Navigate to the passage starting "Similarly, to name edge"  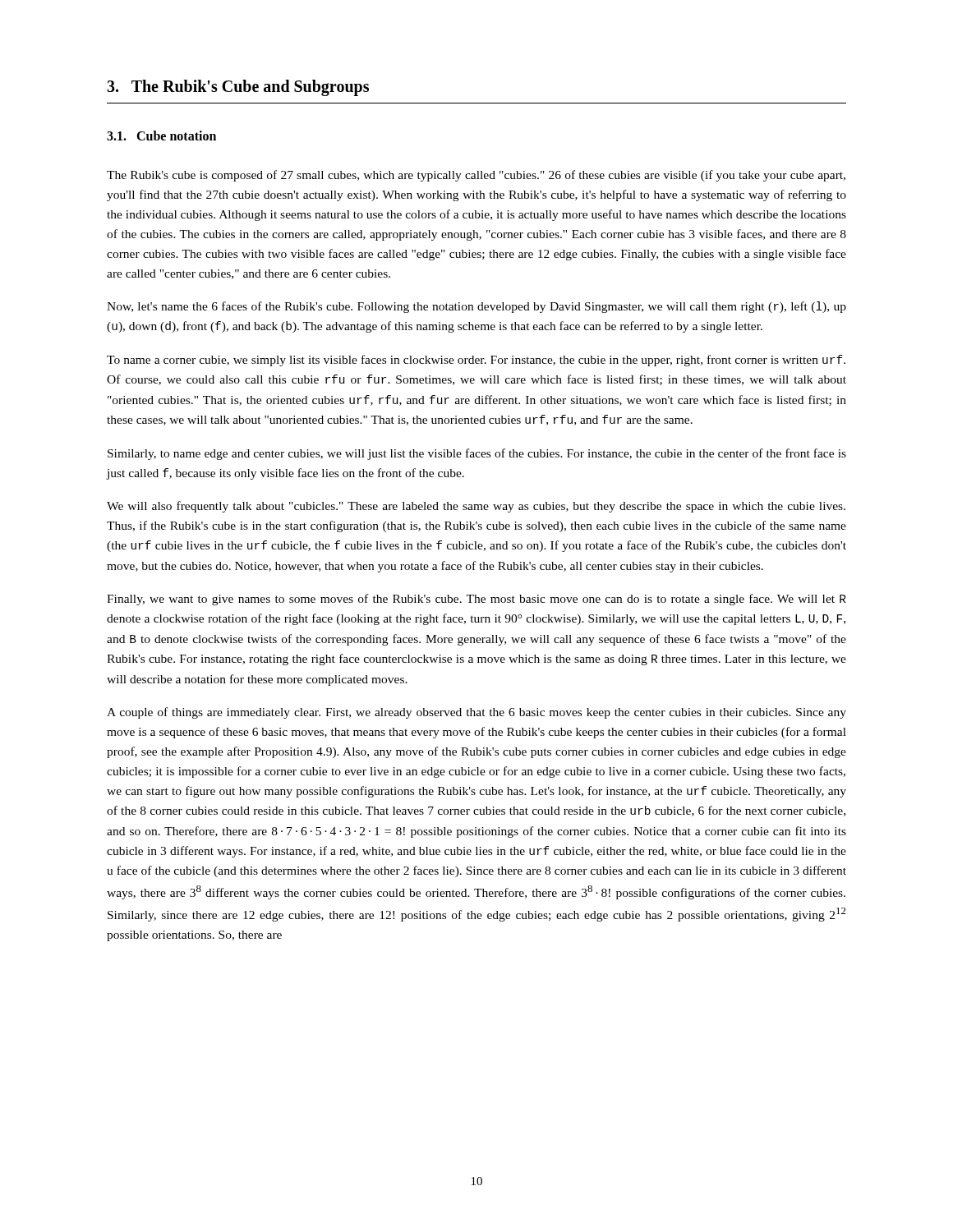[476, 463]
